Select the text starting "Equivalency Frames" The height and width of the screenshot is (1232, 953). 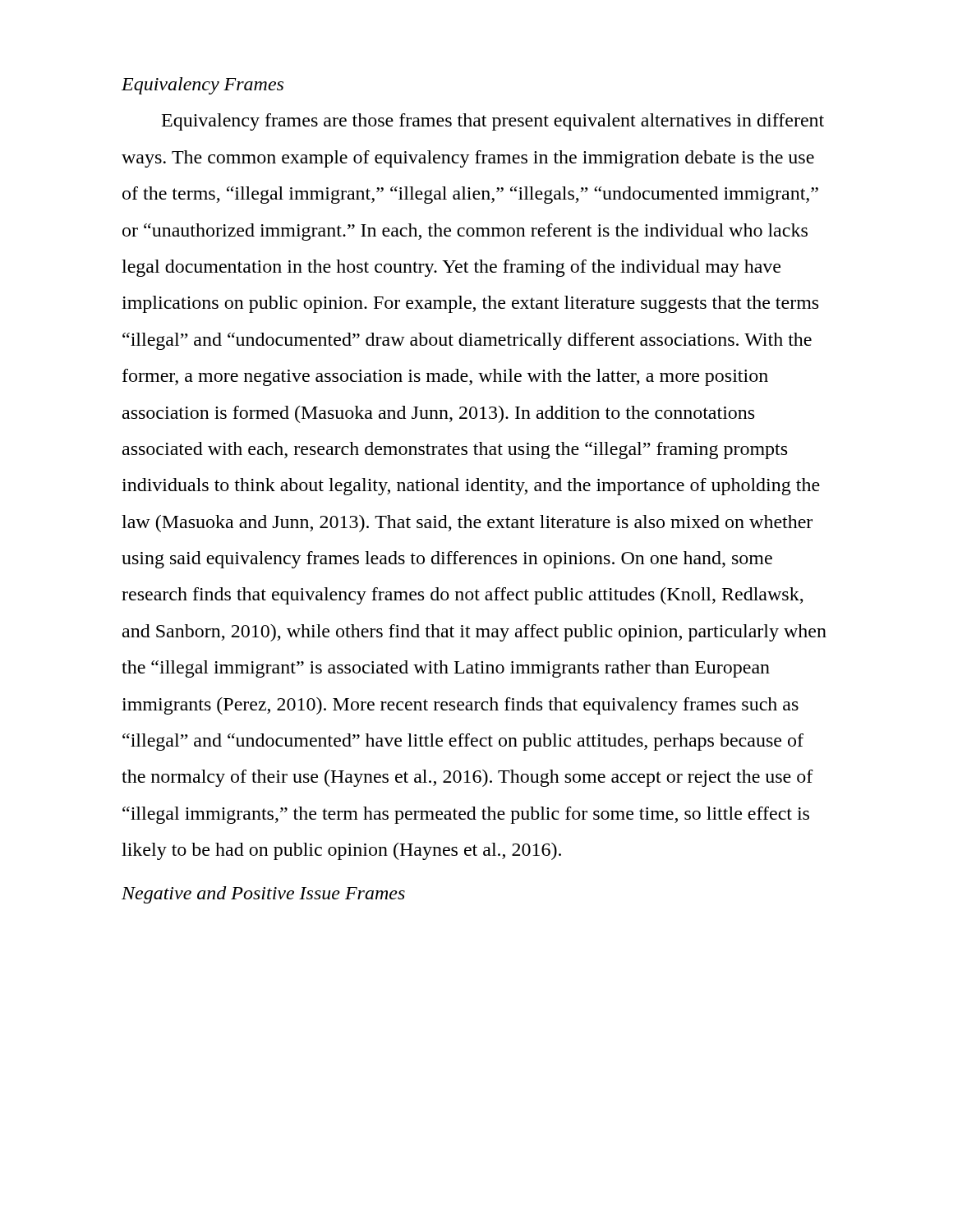coord(203,84)
